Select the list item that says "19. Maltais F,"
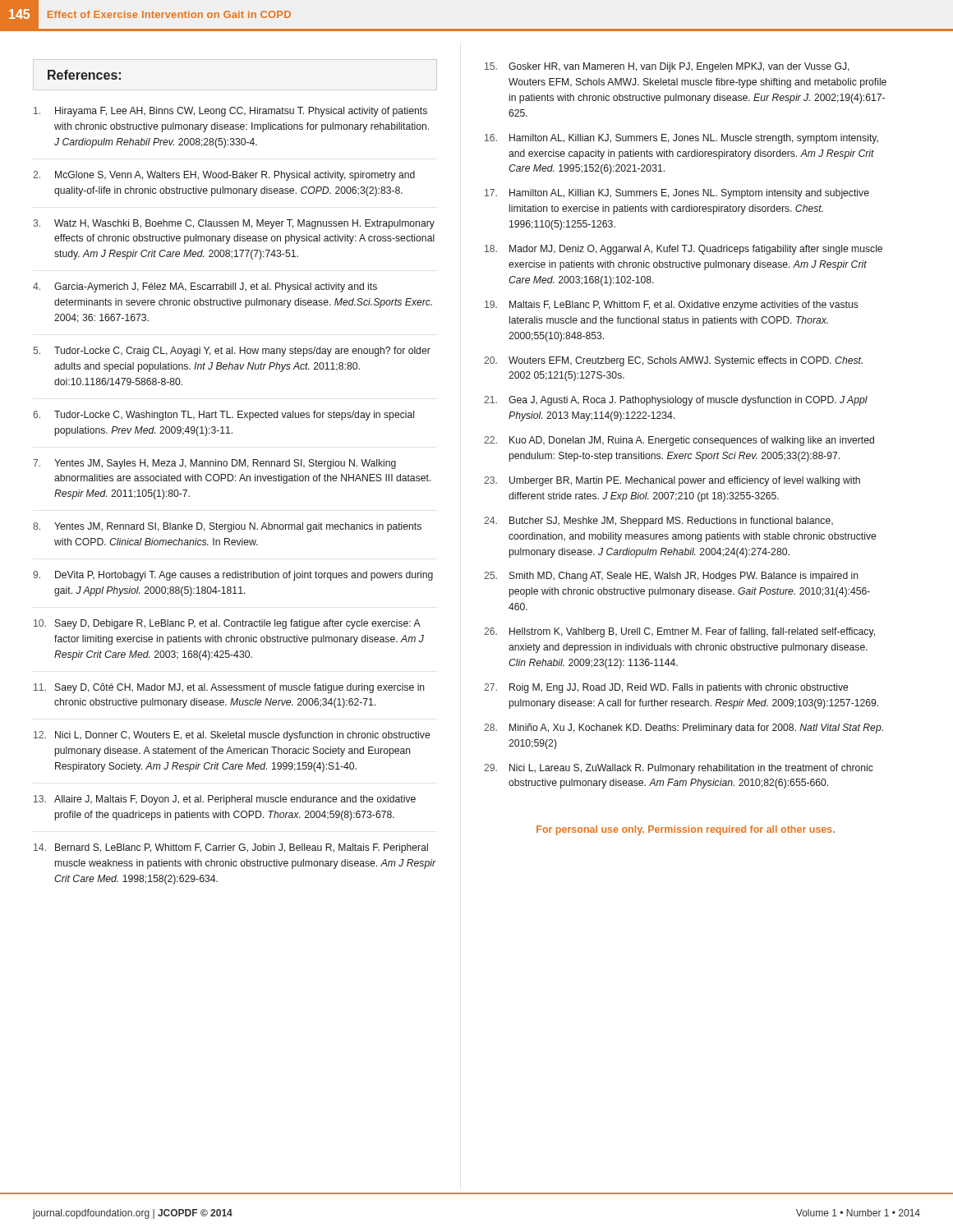The height and width of the screenshot is (1232, 953). click(686, 320)
